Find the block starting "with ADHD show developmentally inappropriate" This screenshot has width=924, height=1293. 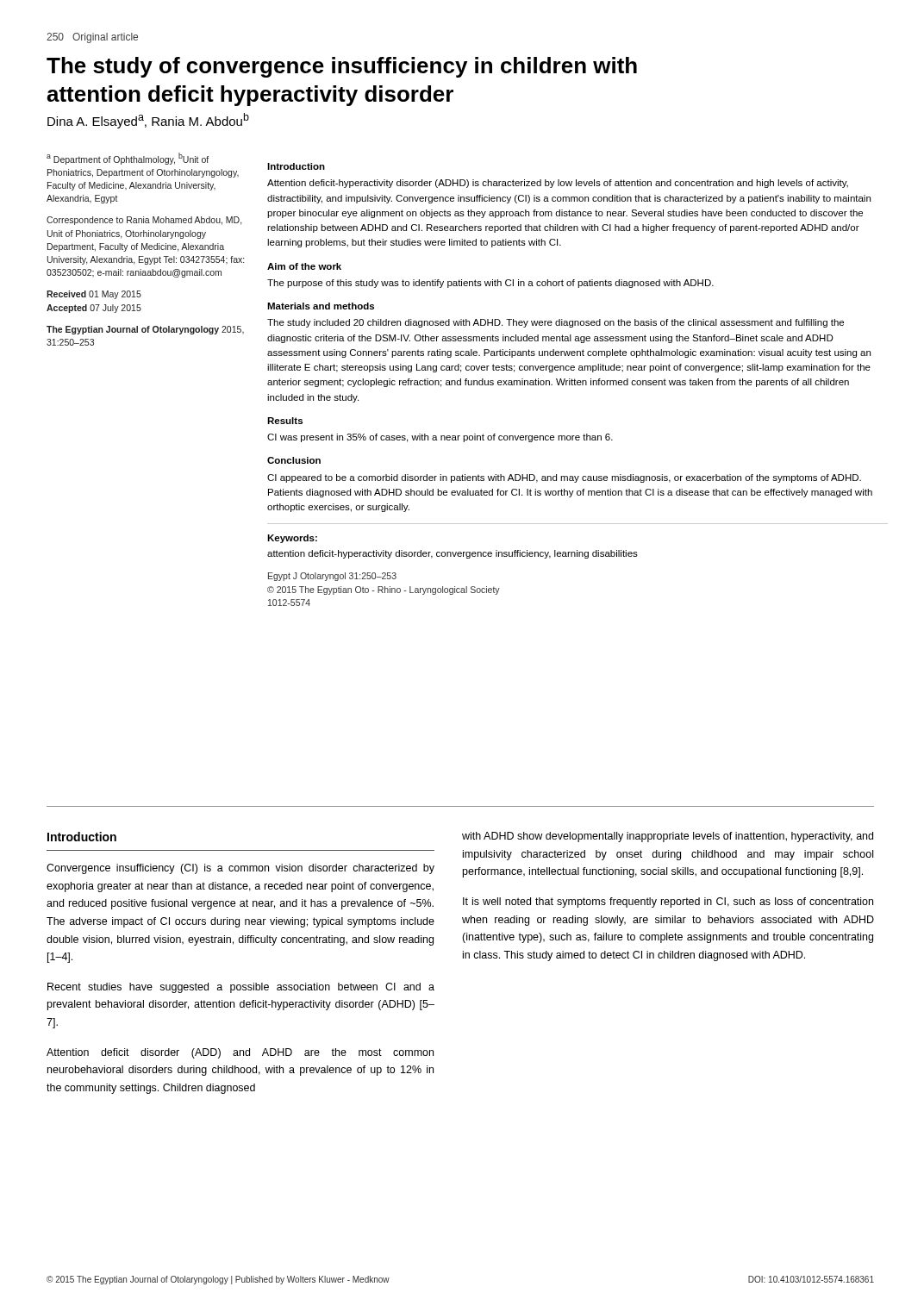tap(668, 896)
